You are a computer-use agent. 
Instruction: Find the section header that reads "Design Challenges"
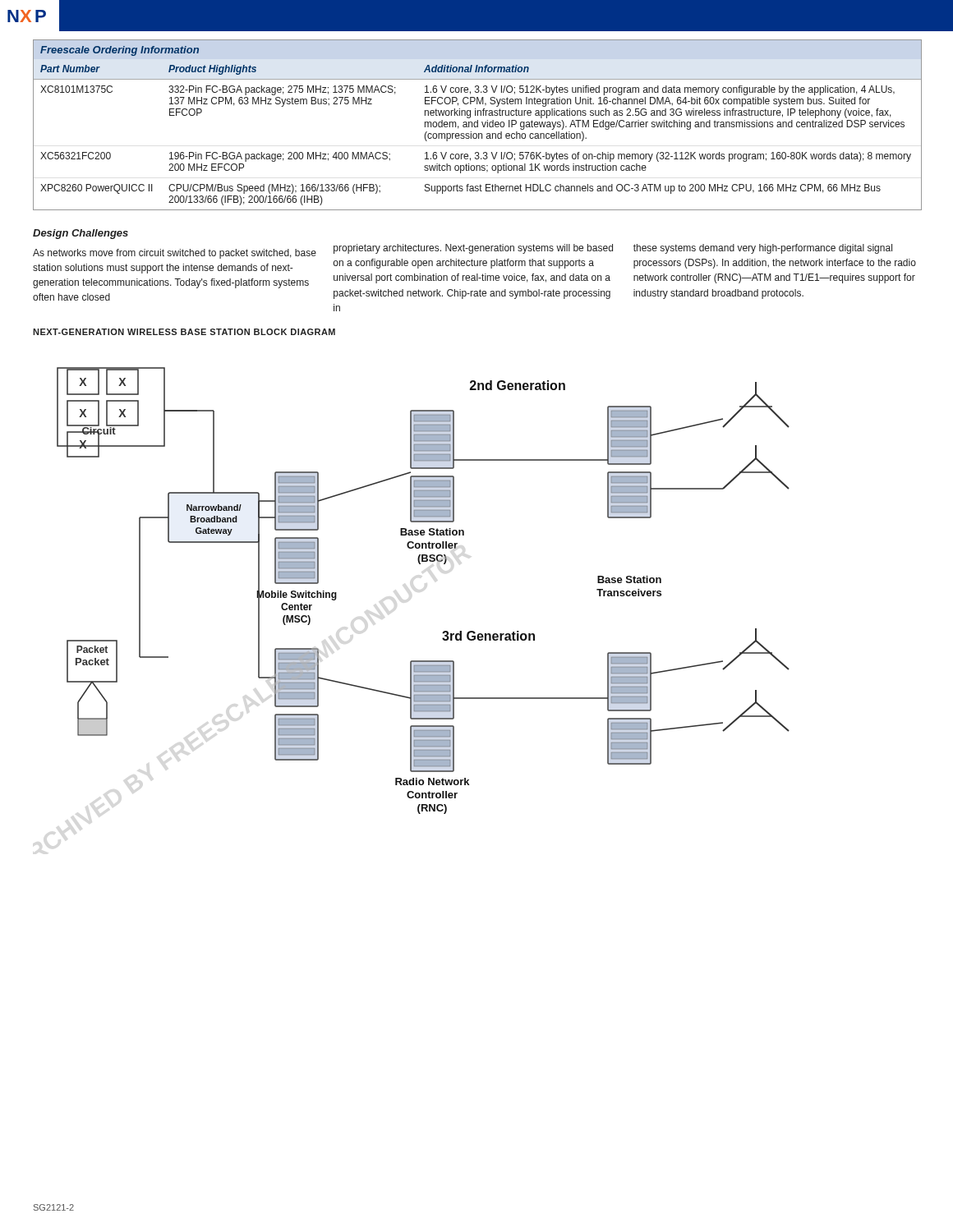(81, 233)
